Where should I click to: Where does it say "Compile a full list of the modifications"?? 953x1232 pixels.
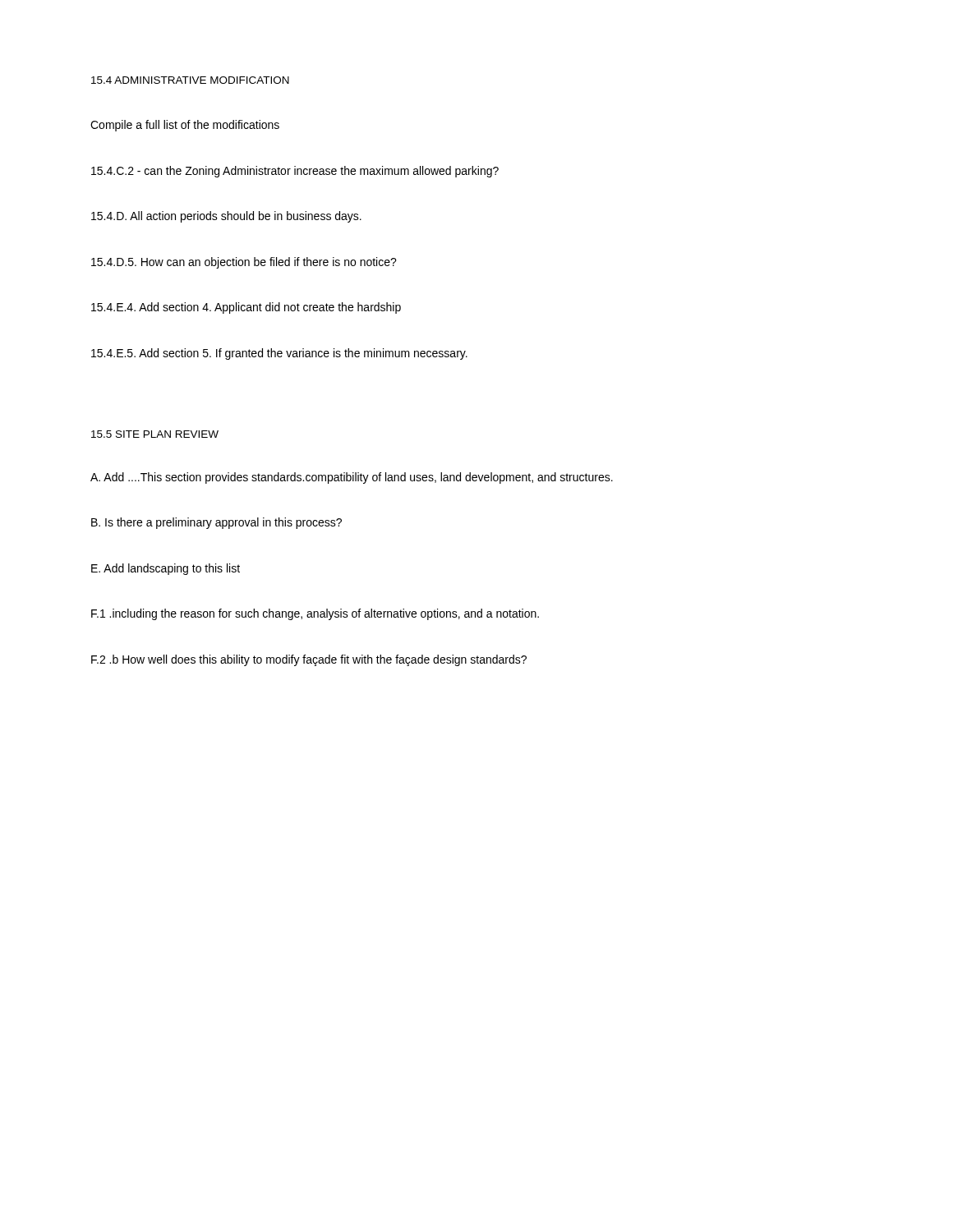click(185, 125)
